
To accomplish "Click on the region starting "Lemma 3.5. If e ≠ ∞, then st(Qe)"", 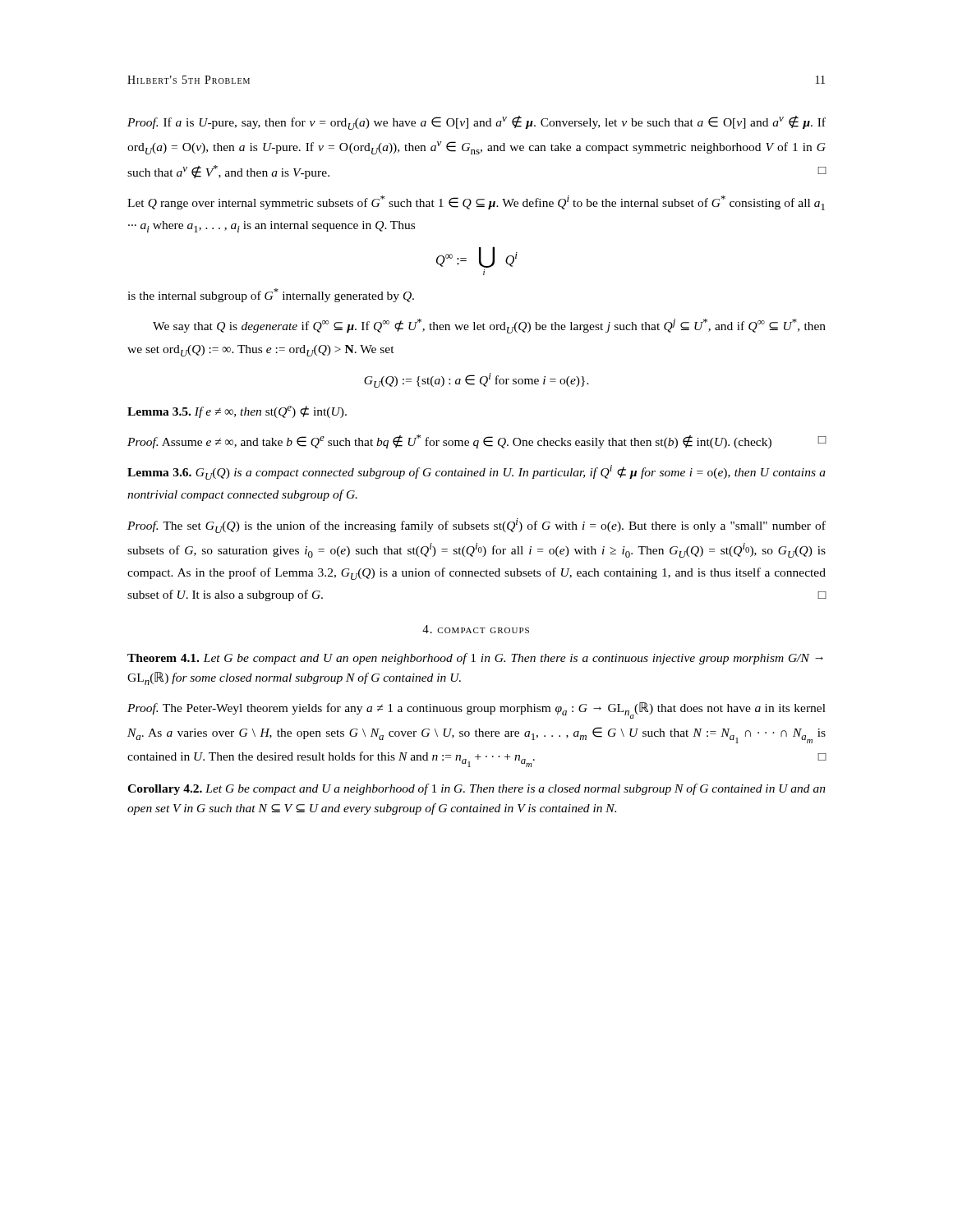I will click(237, 412).
